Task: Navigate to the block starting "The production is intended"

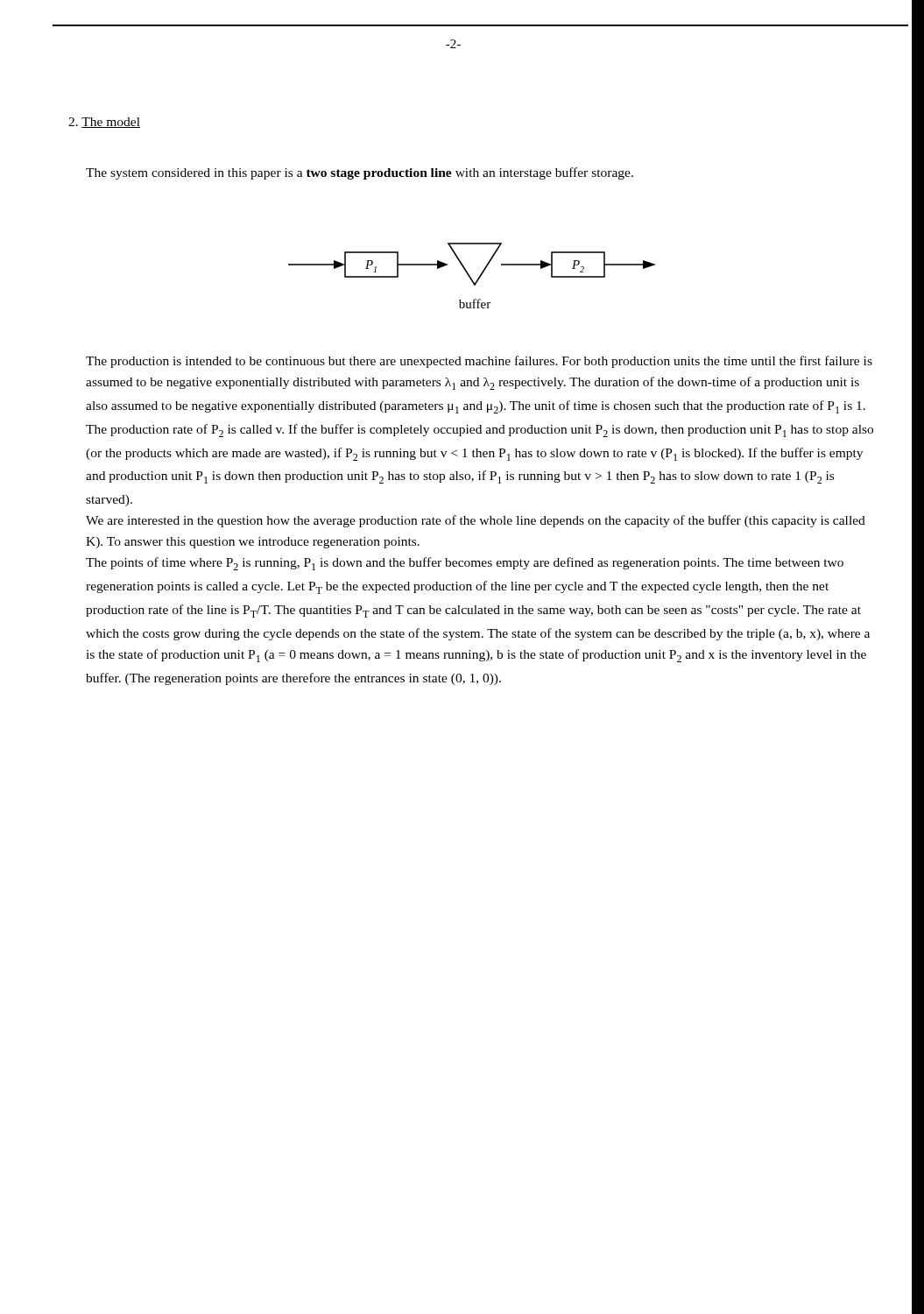Action: click(480, 519)
